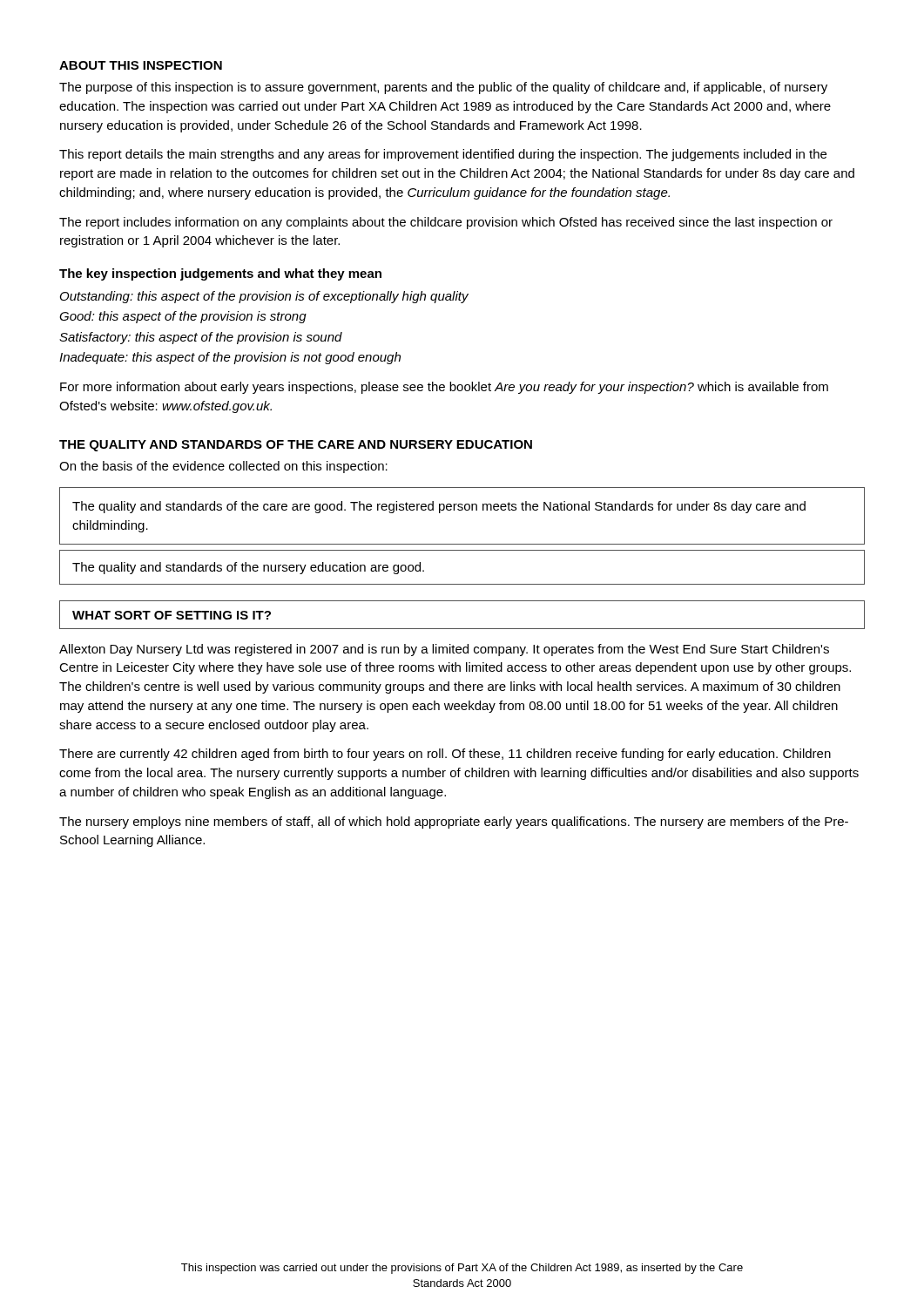Click on the text block starting "Outstanding: this aspect of the provision"
Screen dimensions: 1307x924
[x=264, y=326]
